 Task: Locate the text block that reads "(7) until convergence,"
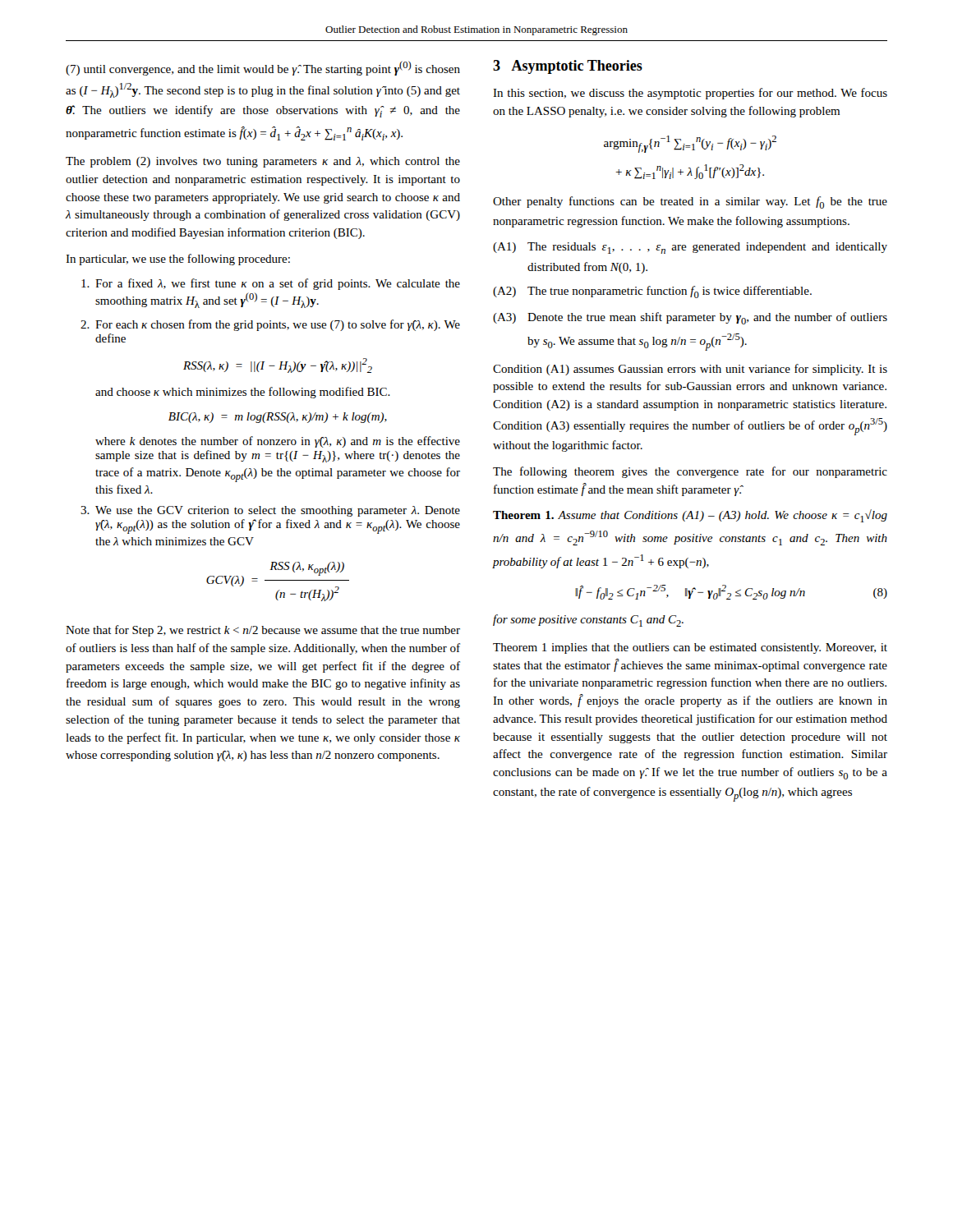(x=263, y=101)
